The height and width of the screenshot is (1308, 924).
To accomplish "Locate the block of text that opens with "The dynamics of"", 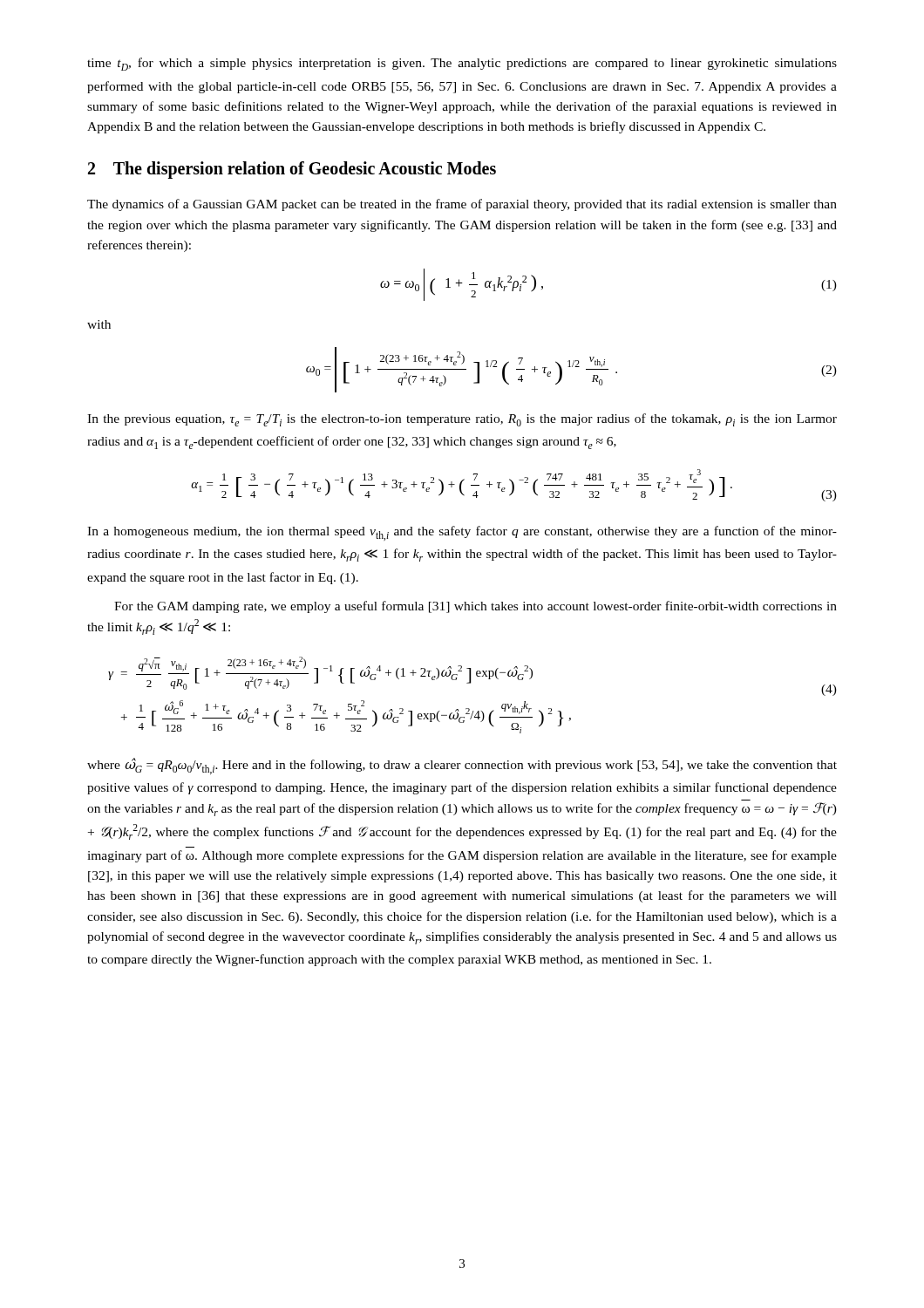I will pos(462,224).
